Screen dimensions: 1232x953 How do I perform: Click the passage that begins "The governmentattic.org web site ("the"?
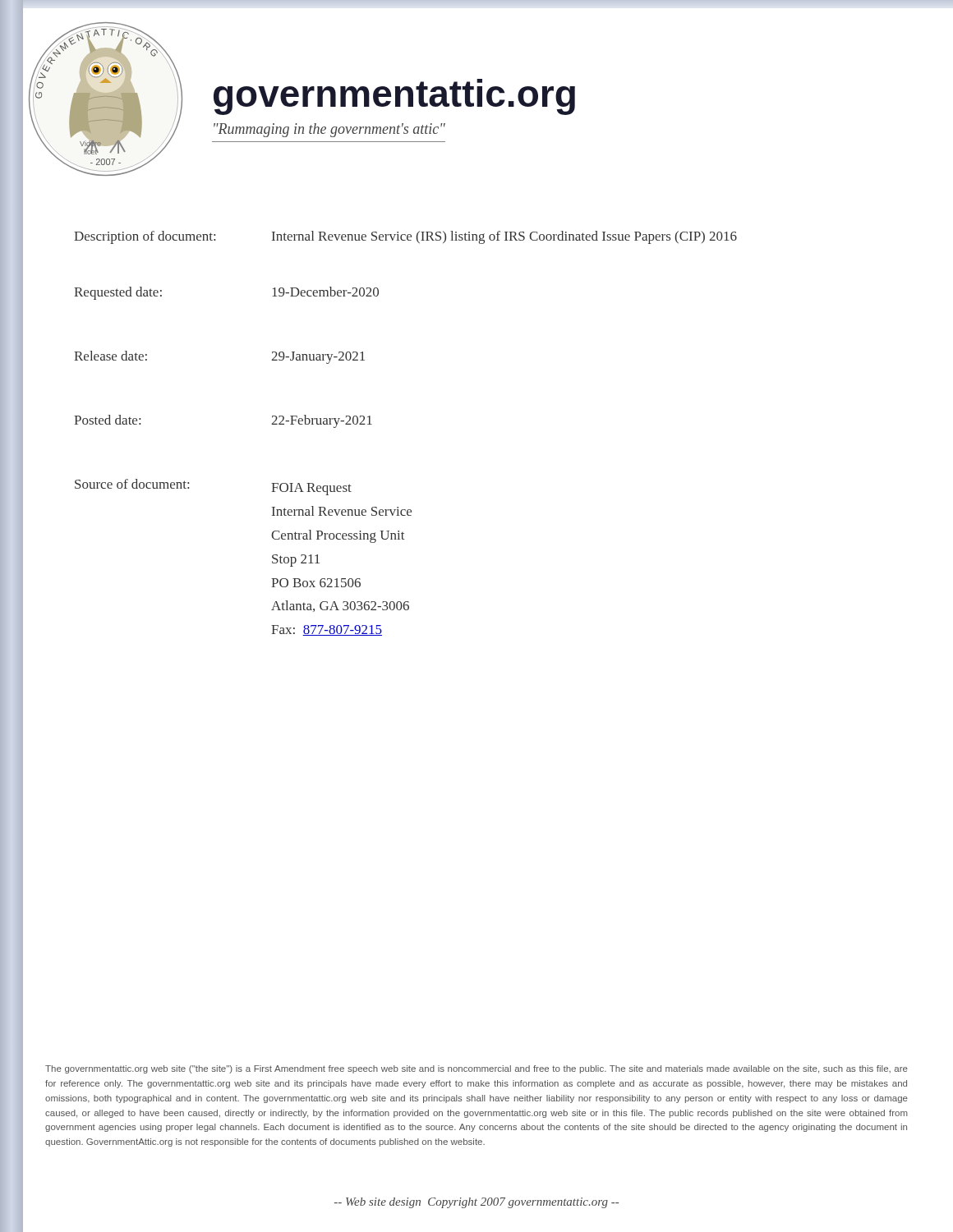[x=476, y=1105]
